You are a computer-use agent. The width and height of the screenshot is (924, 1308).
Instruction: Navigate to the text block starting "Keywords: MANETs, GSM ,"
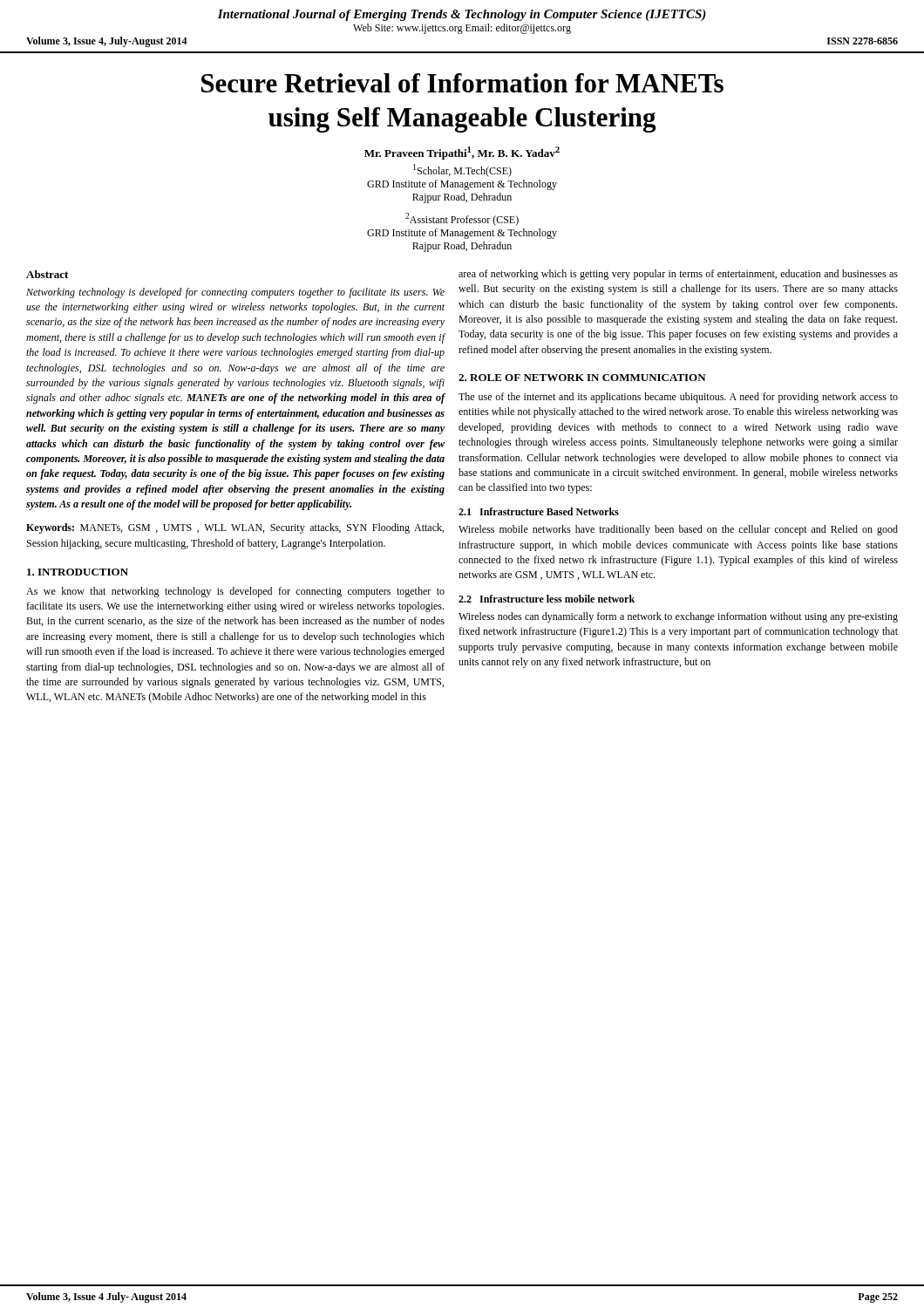pos(235,535)
